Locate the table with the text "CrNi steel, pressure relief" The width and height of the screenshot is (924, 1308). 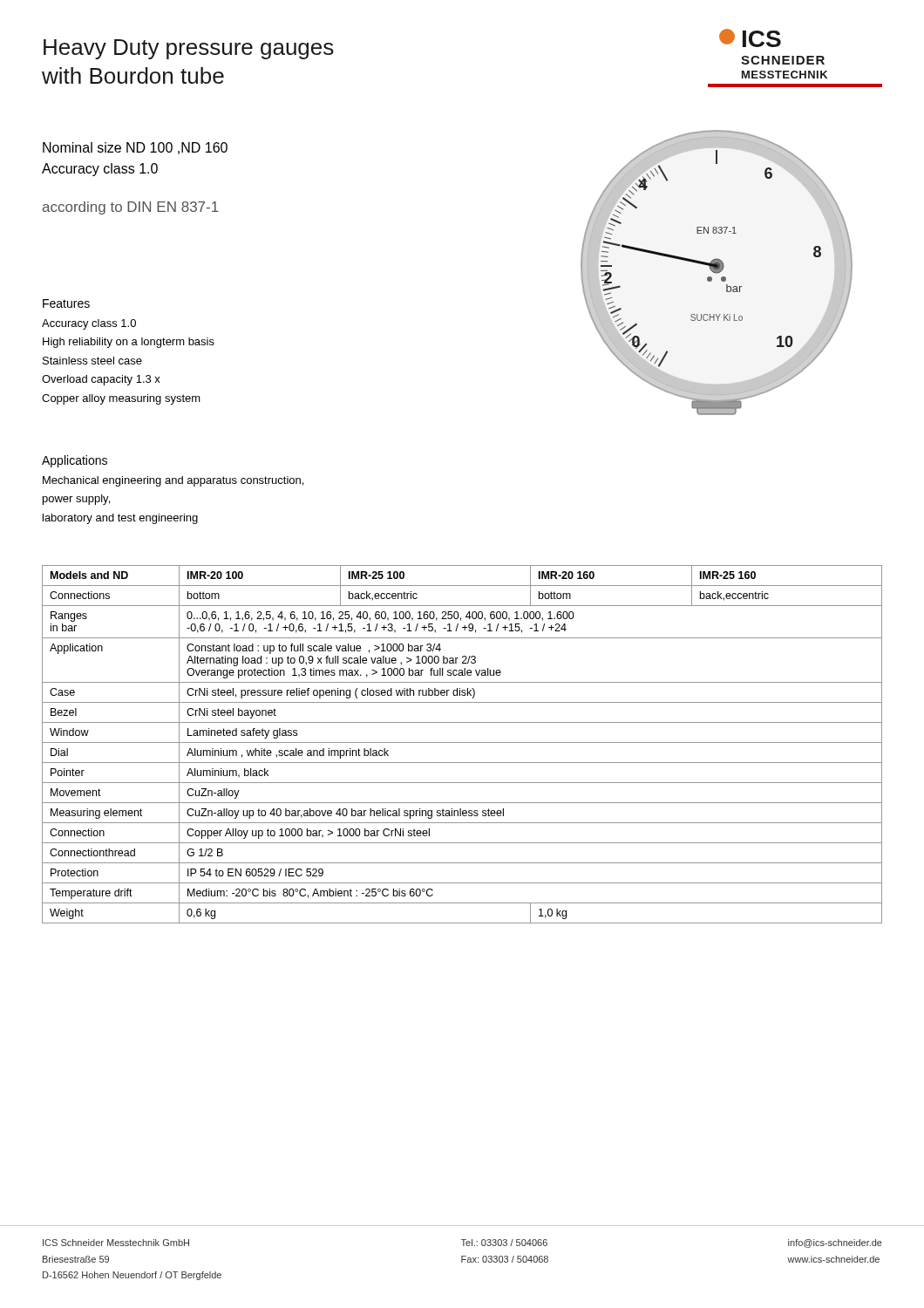pyautogui.click(x=462, y=744)
